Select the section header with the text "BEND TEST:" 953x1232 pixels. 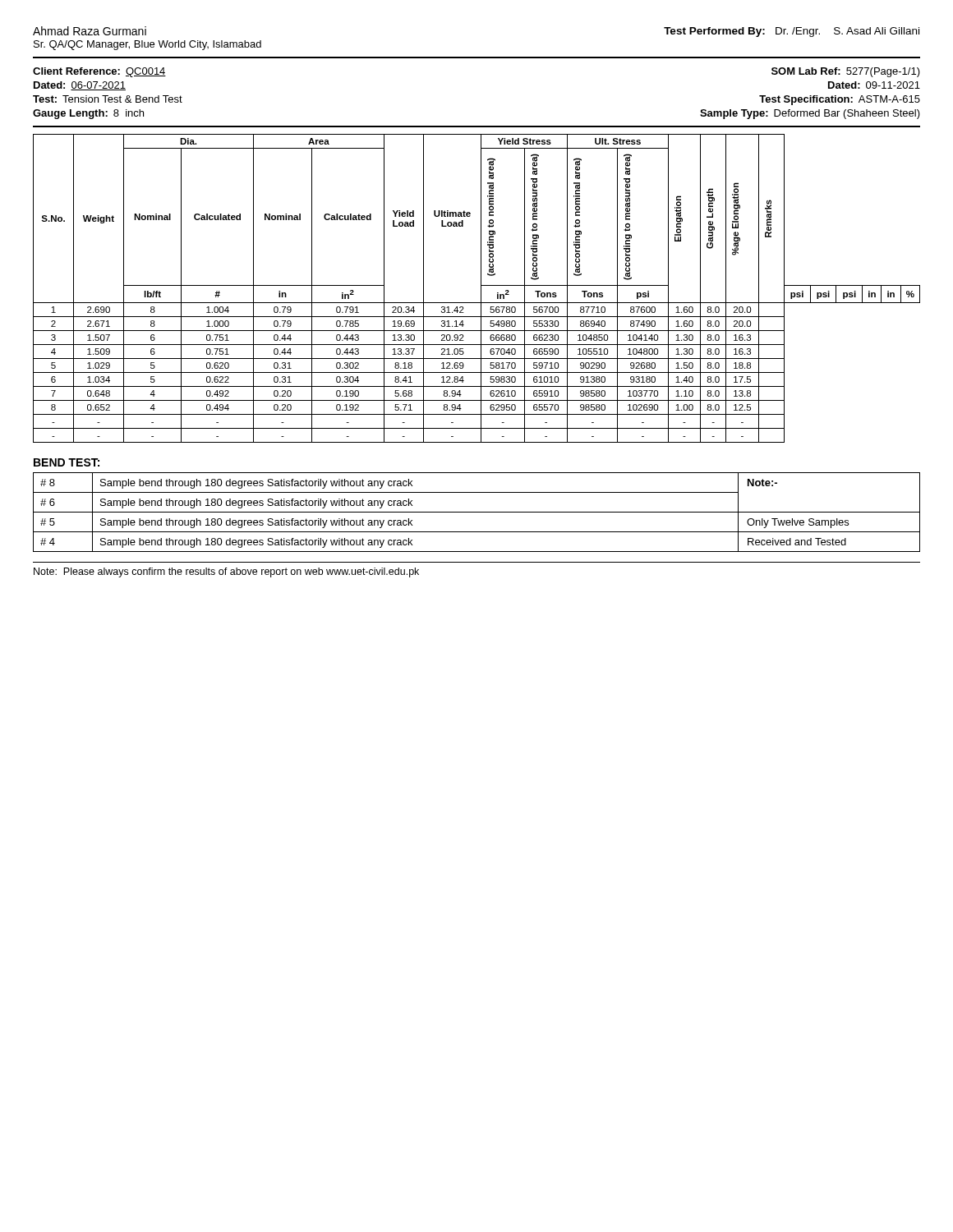pos(67,462)
